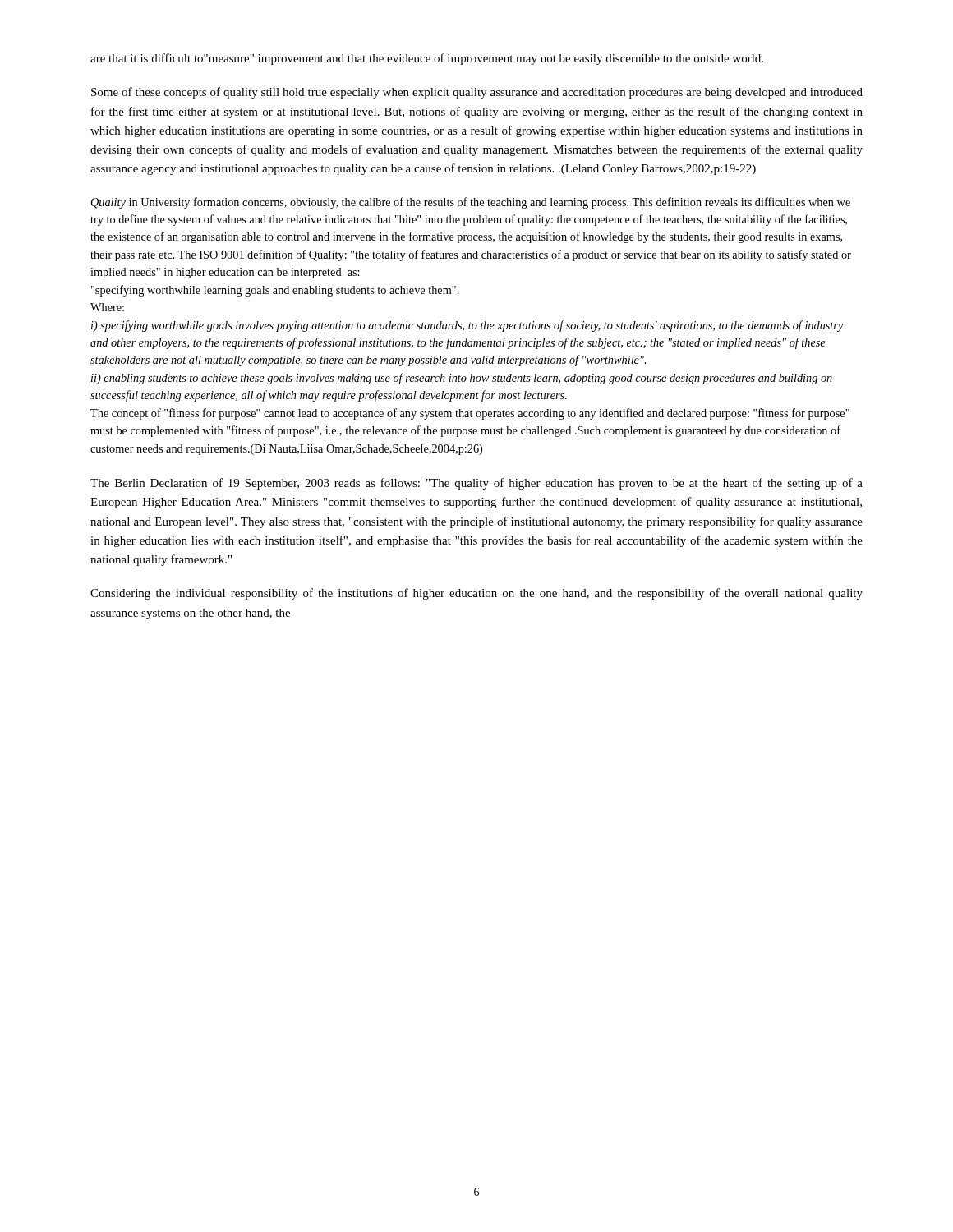Screen dimensions: 1232x953
Task: Find the text block with the text "are that it"
Action: [x=427, y=58]
